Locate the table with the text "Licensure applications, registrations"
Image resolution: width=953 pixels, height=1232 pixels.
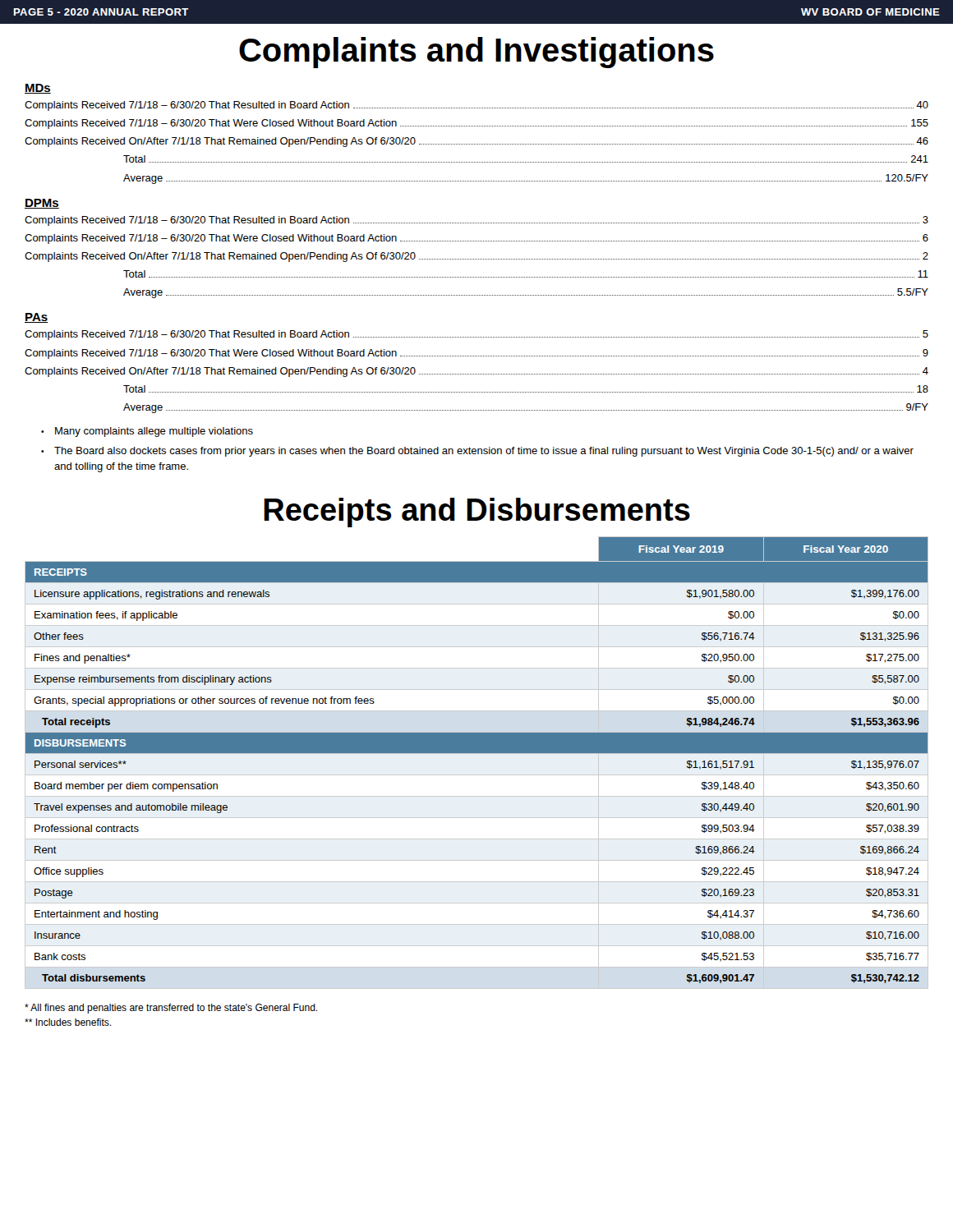pos(476,768)
